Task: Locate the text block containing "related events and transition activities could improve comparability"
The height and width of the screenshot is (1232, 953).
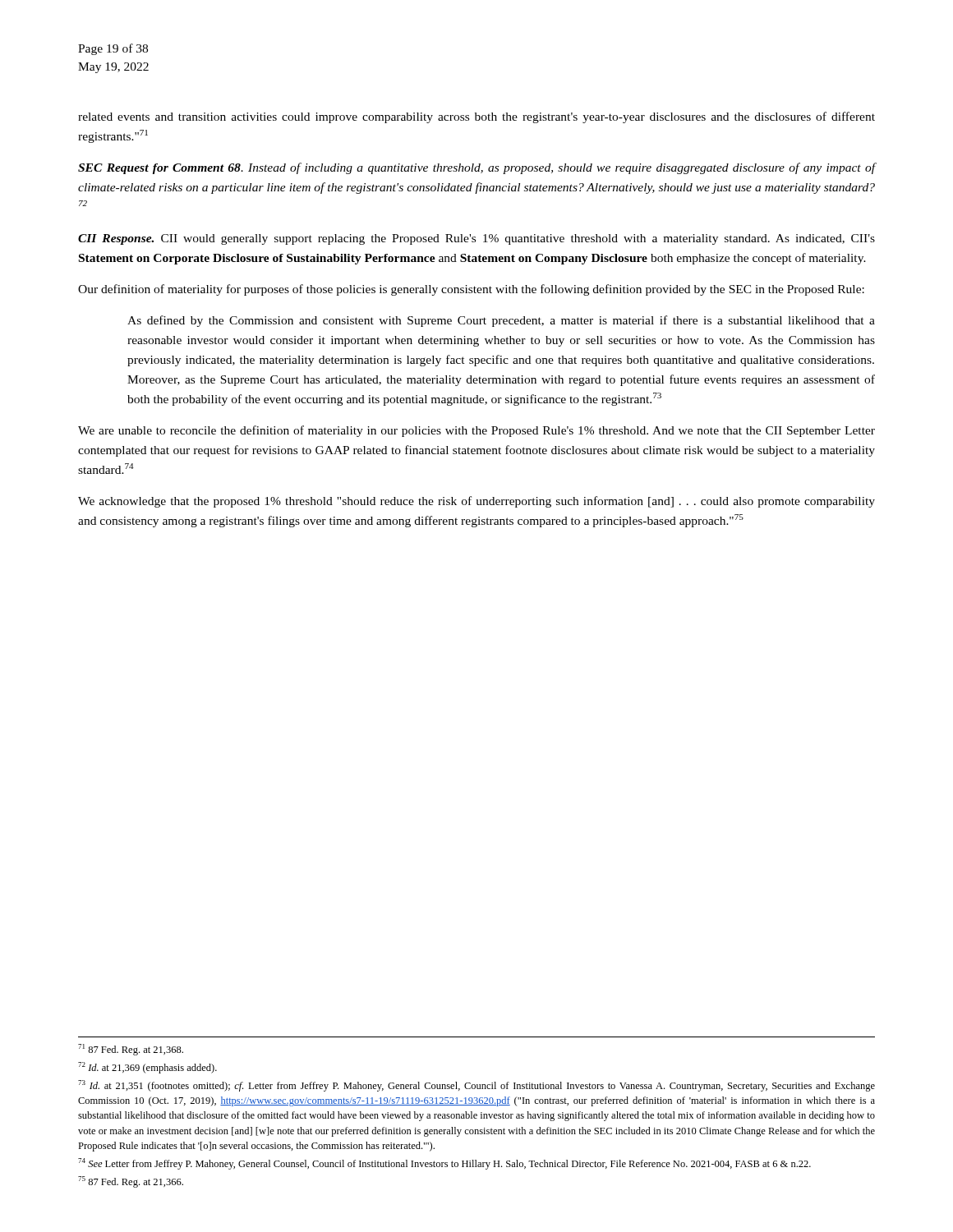Action: pyautogui.click(x=476, y=126)
